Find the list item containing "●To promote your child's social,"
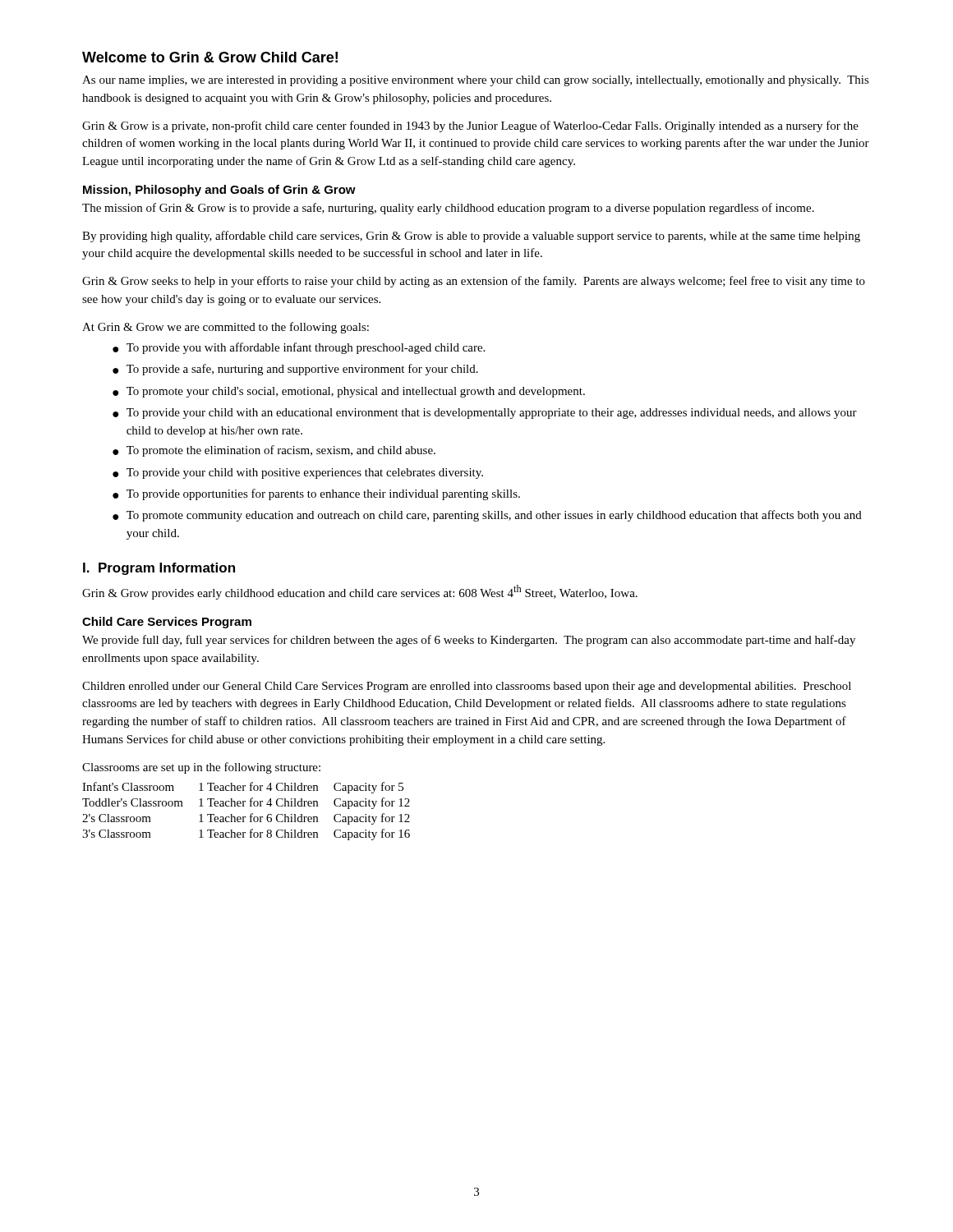 click(x=491, y=392)
